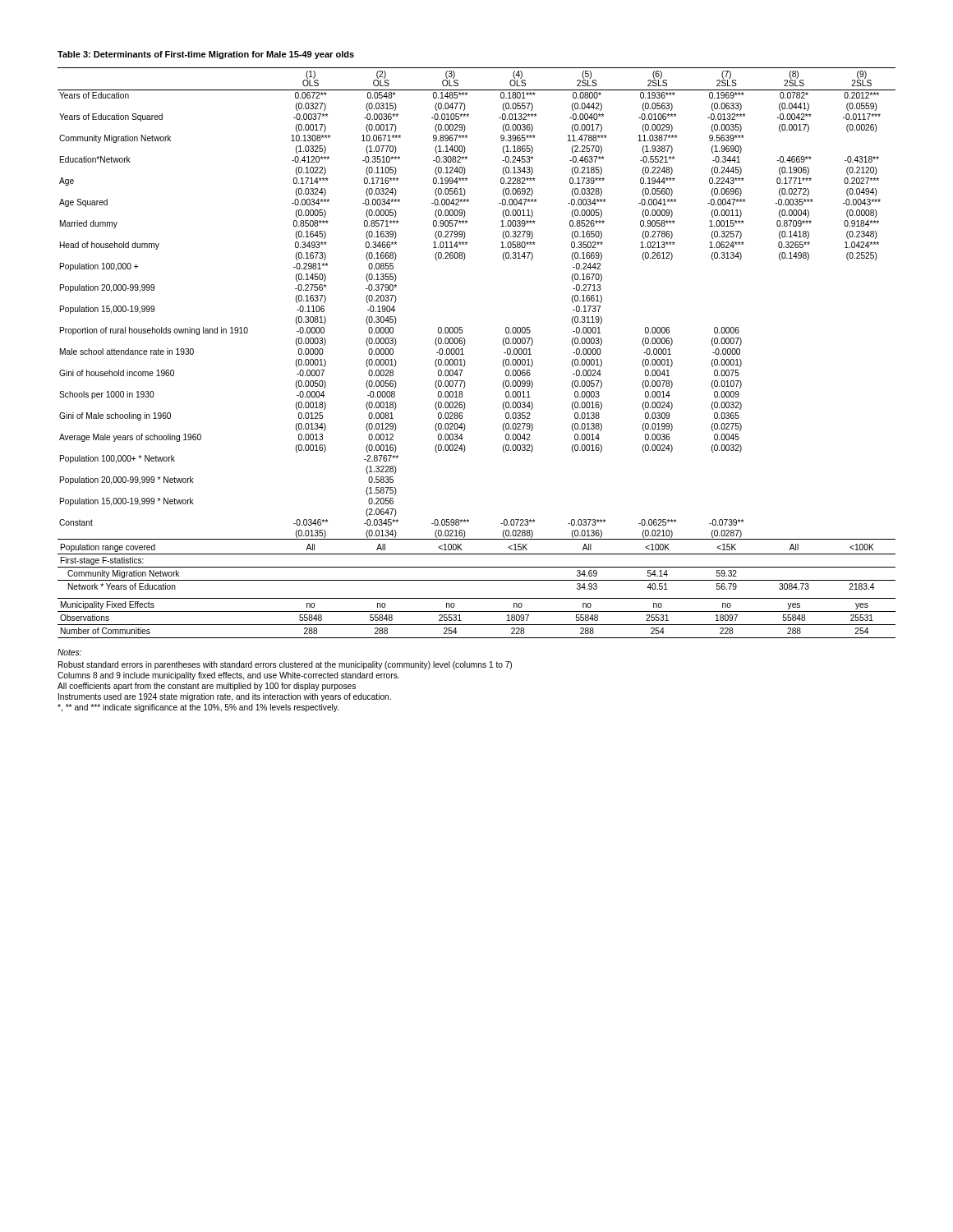
Task: Locate the footnote that says "Robust standard errors in"
Action: point(285,665)
